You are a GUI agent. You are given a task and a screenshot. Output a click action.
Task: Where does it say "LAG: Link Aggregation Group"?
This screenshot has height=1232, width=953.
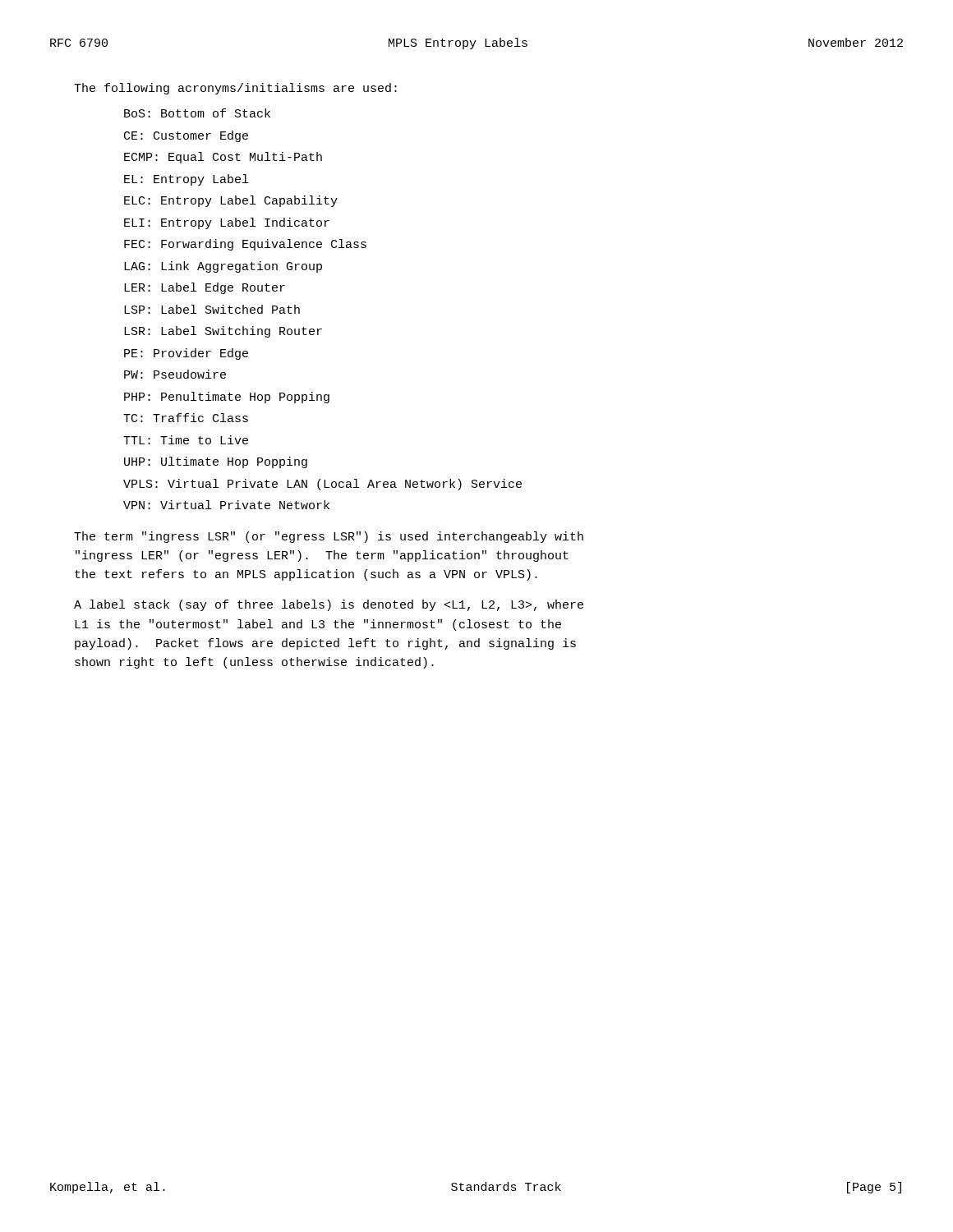coord(223,267)
